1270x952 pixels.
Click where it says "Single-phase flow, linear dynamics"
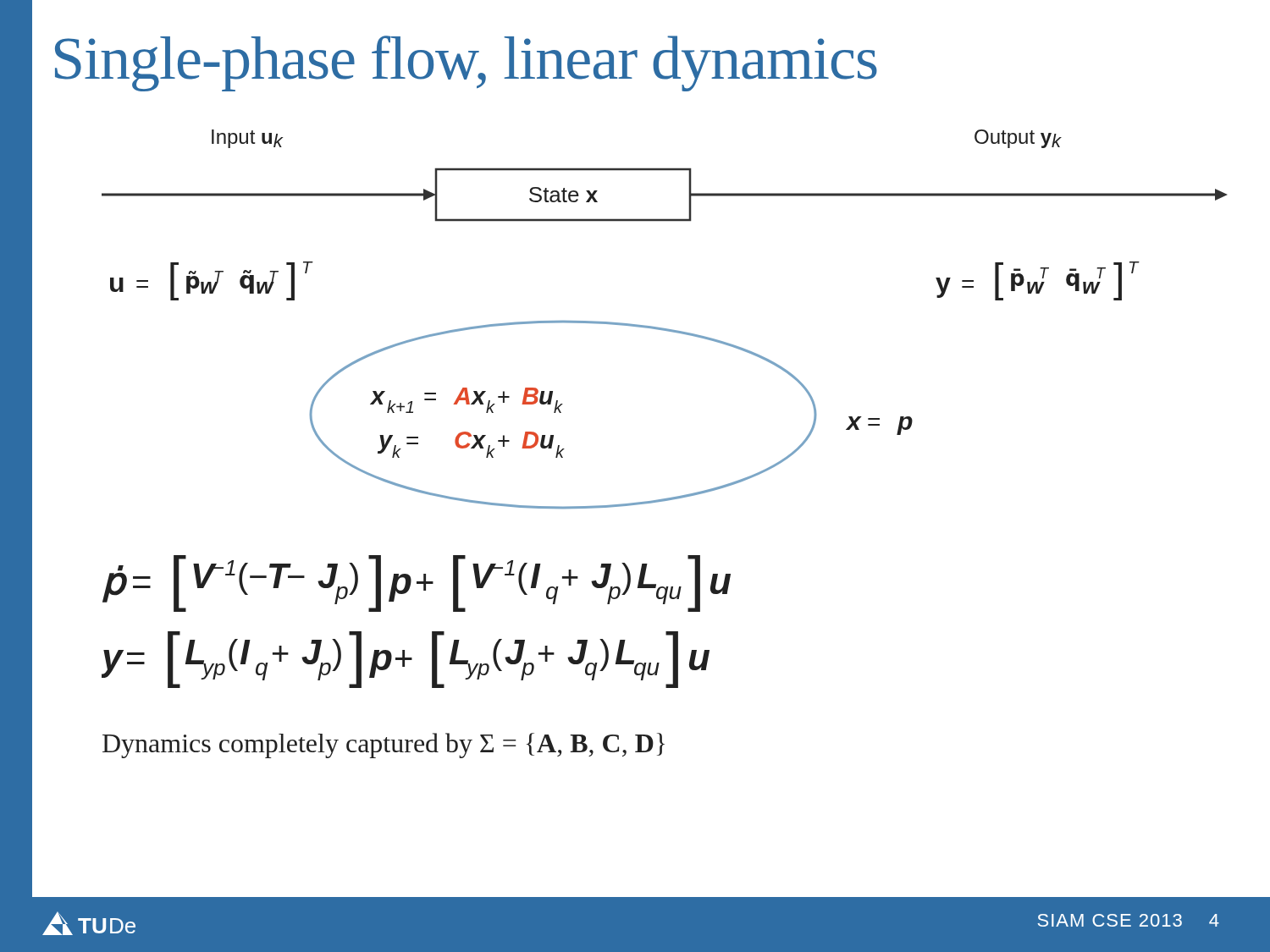click(x=464, y=58)
